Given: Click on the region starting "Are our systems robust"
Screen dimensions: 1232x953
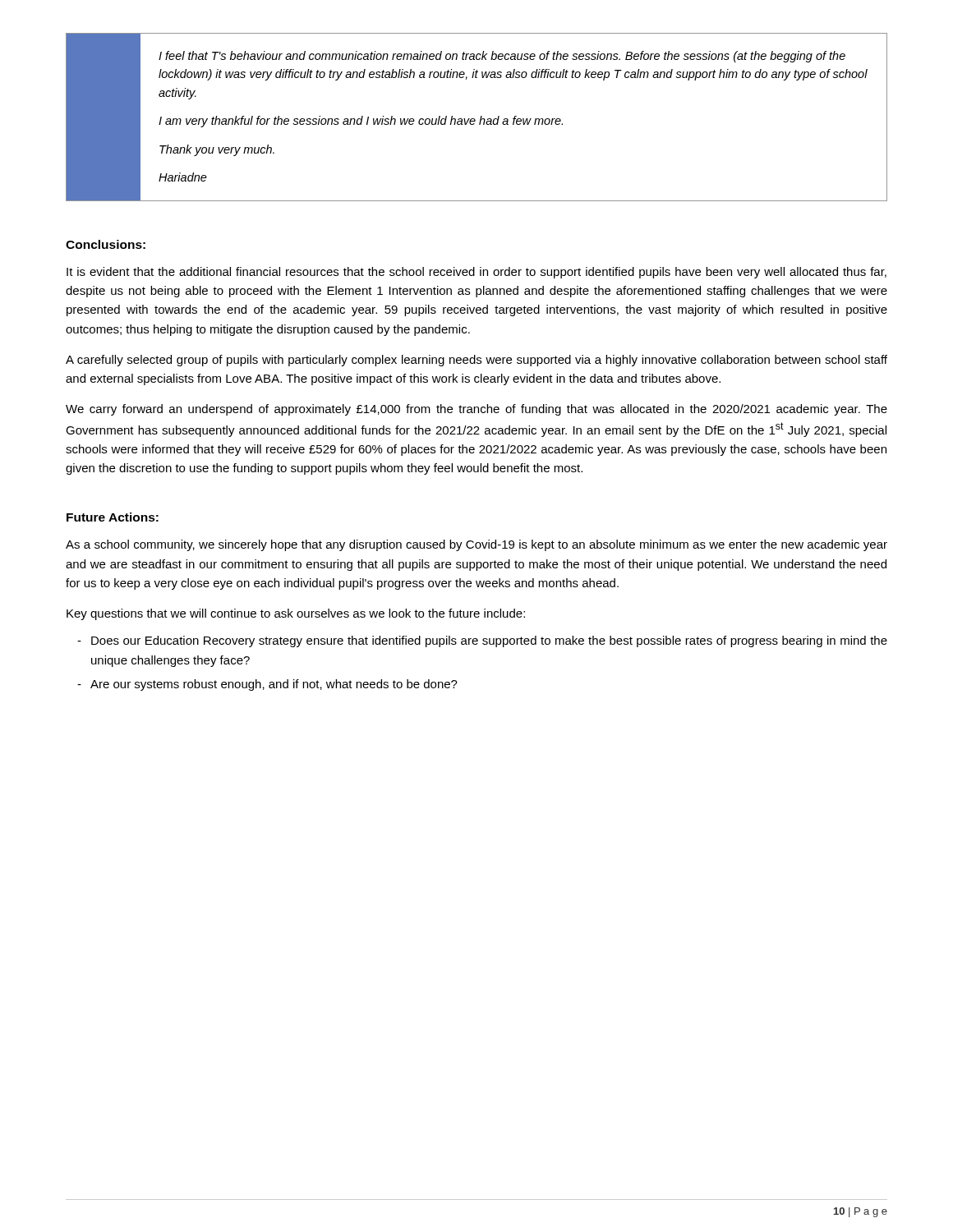Looking at the screenshot, I should (274, 684).
